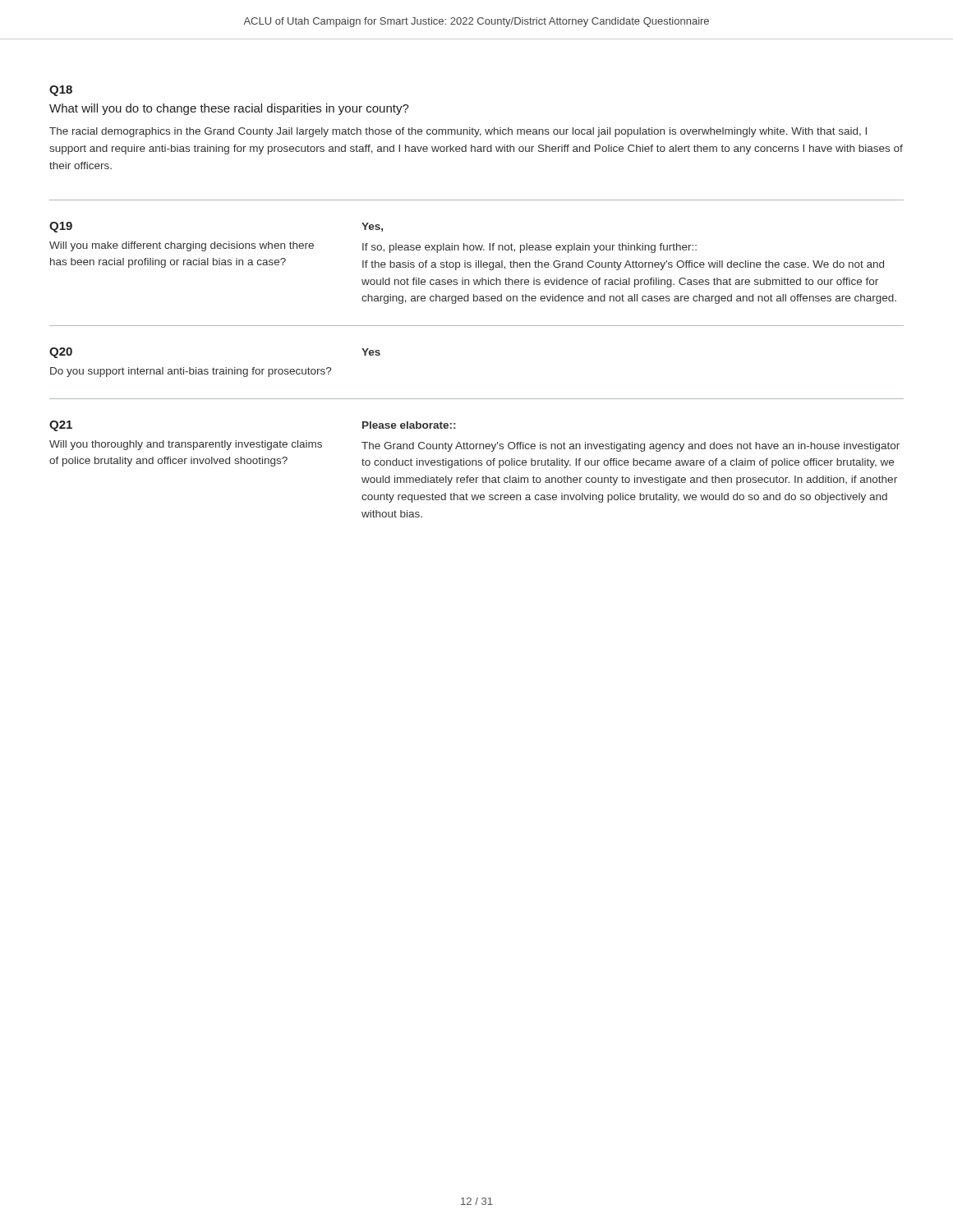The image size is (953, 1232).
Task: Click on the text block that reads "The racial demographics in the"
Action: (476, 148)
